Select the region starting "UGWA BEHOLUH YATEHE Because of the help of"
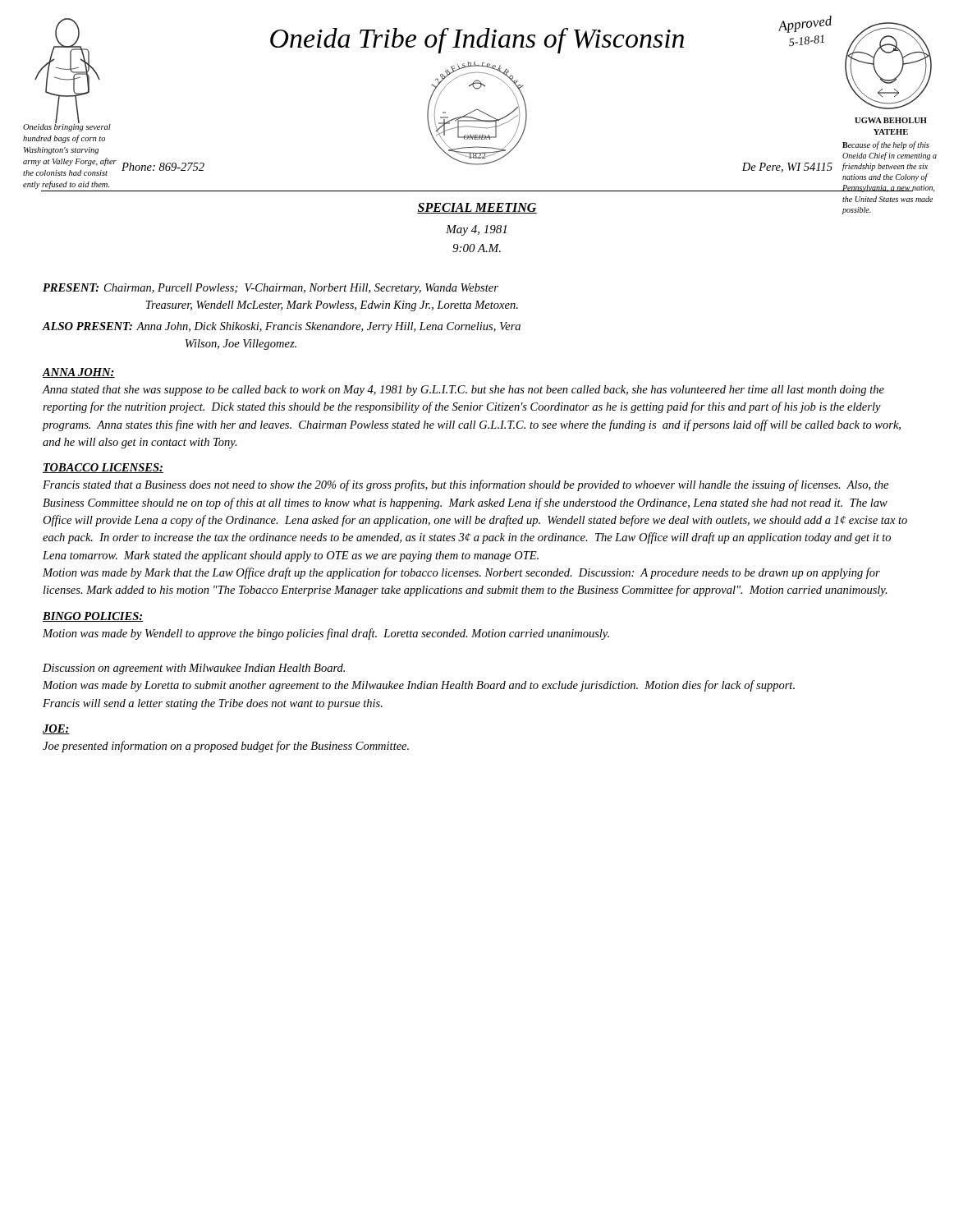 (x=891, y=165)
